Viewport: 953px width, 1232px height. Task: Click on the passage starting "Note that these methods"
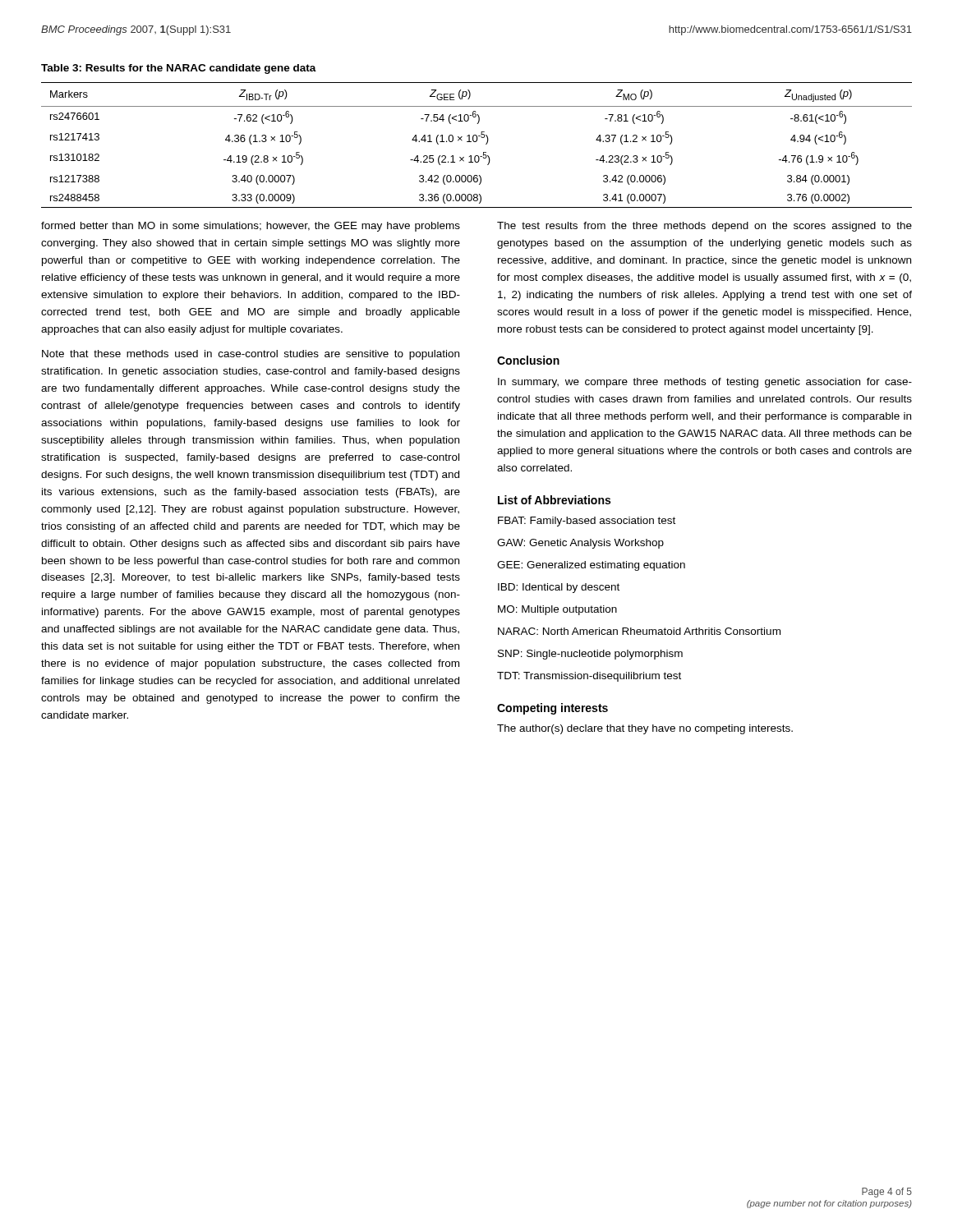pos(251,534)
